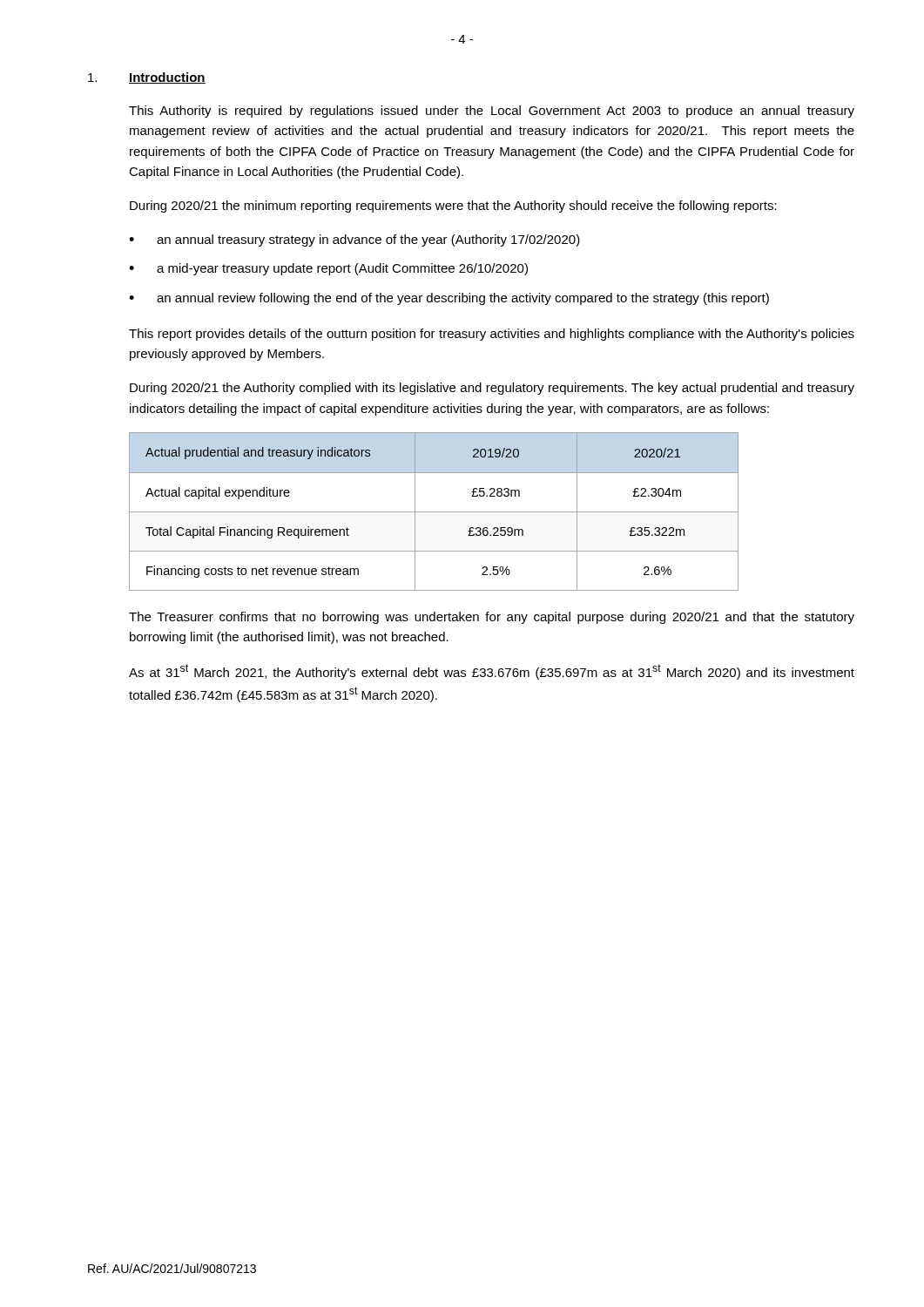Viewport: 924px width, 1307px height.
Task: Navigate to the block starting "During 2020/21 the minimum reporting"
Action: (453, 205)
